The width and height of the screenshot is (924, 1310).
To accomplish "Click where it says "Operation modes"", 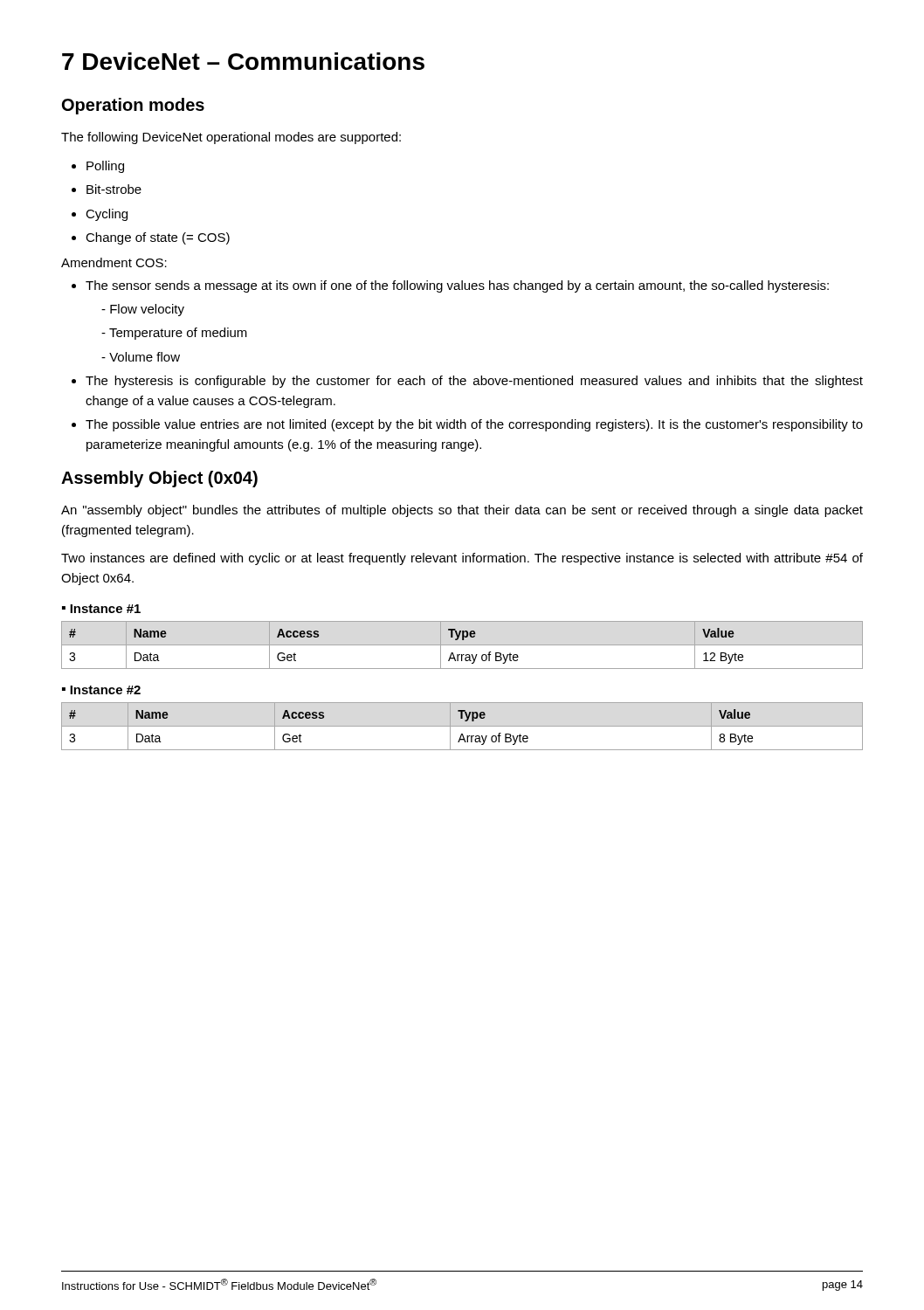I will tap(133, 106).
